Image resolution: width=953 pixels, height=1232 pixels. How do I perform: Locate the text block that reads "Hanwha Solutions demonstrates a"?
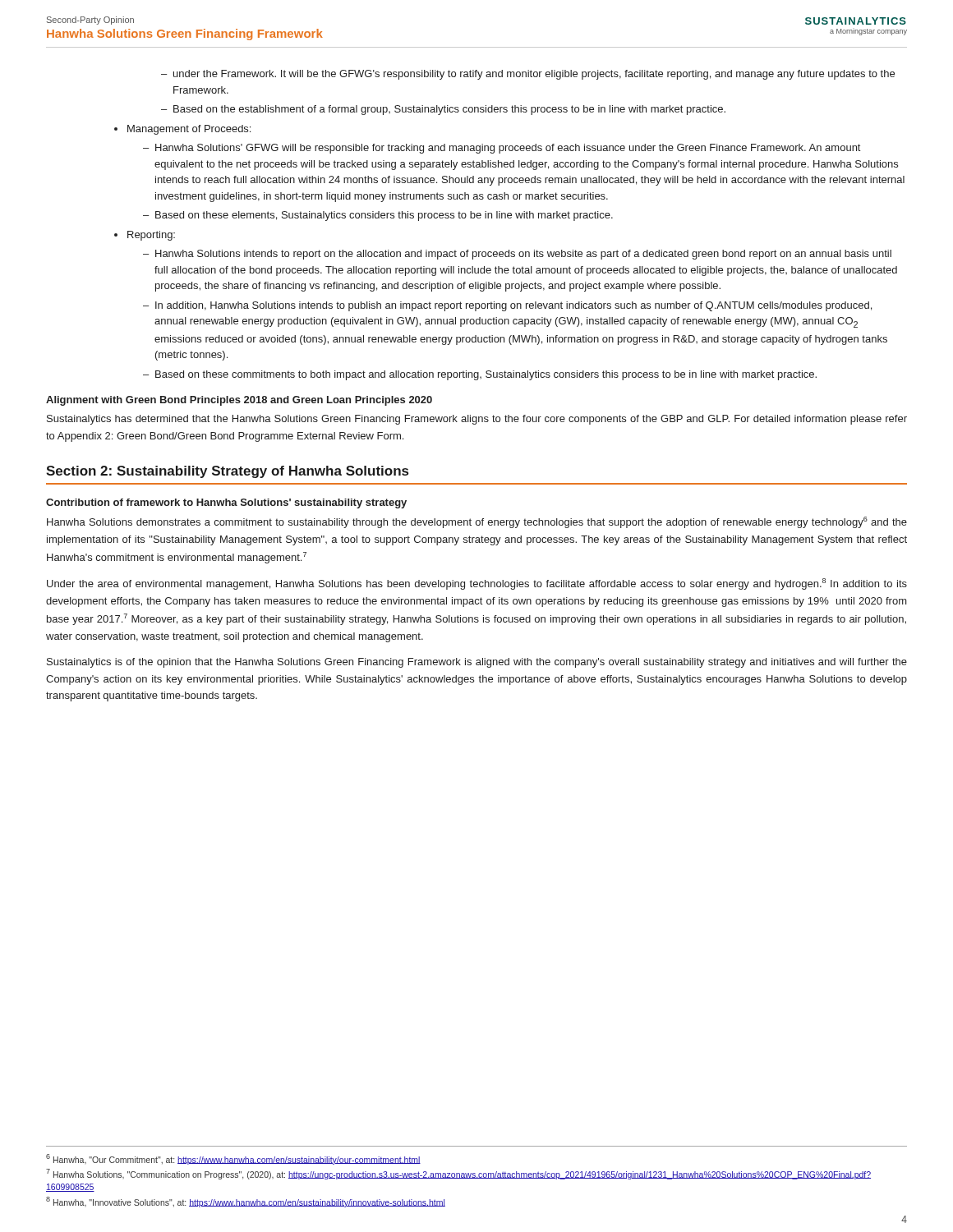pyautogui.click(x=476, y=539)
